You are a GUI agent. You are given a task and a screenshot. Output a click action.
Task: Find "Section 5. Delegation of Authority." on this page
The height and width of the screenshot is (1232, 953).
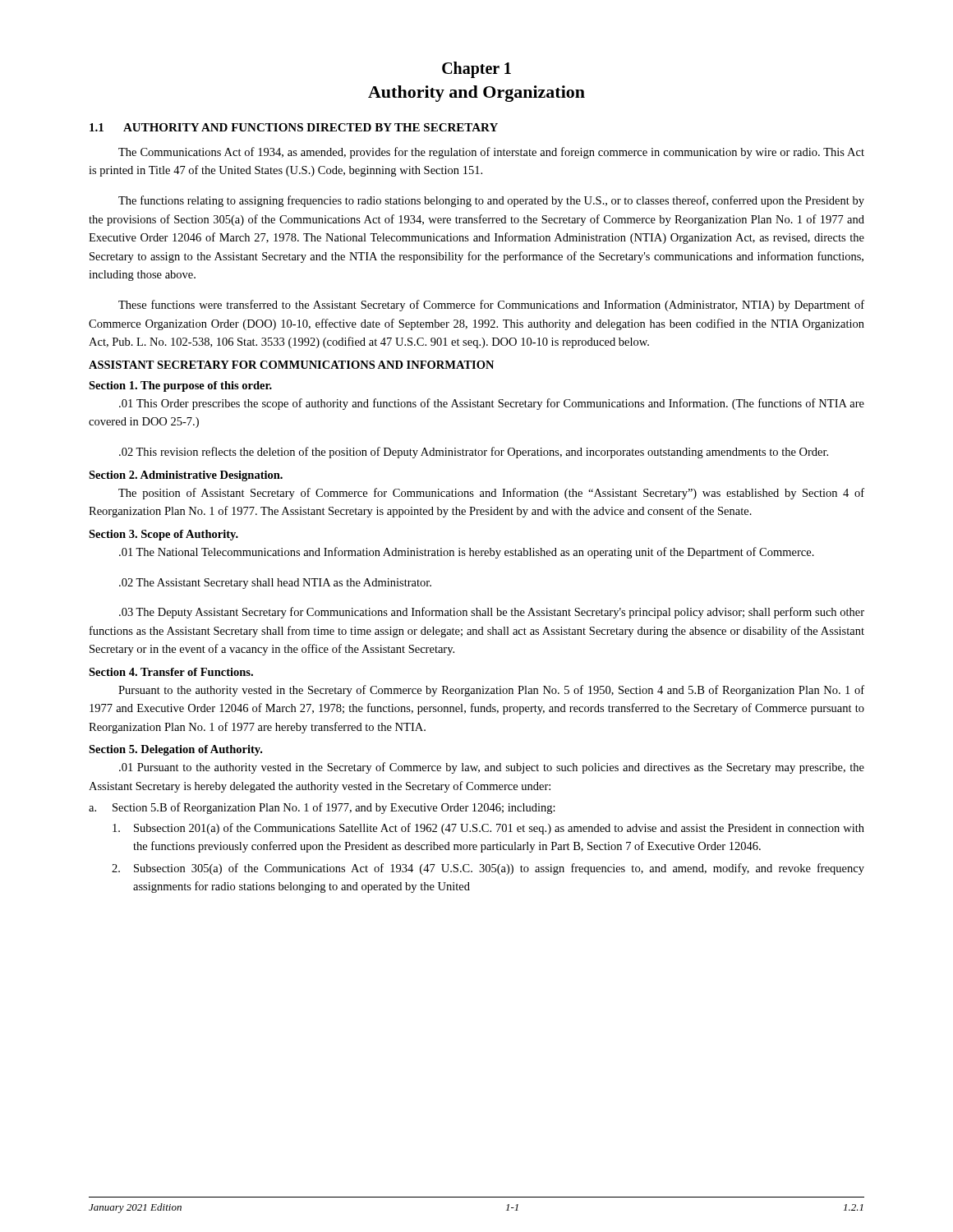(176, 749)
